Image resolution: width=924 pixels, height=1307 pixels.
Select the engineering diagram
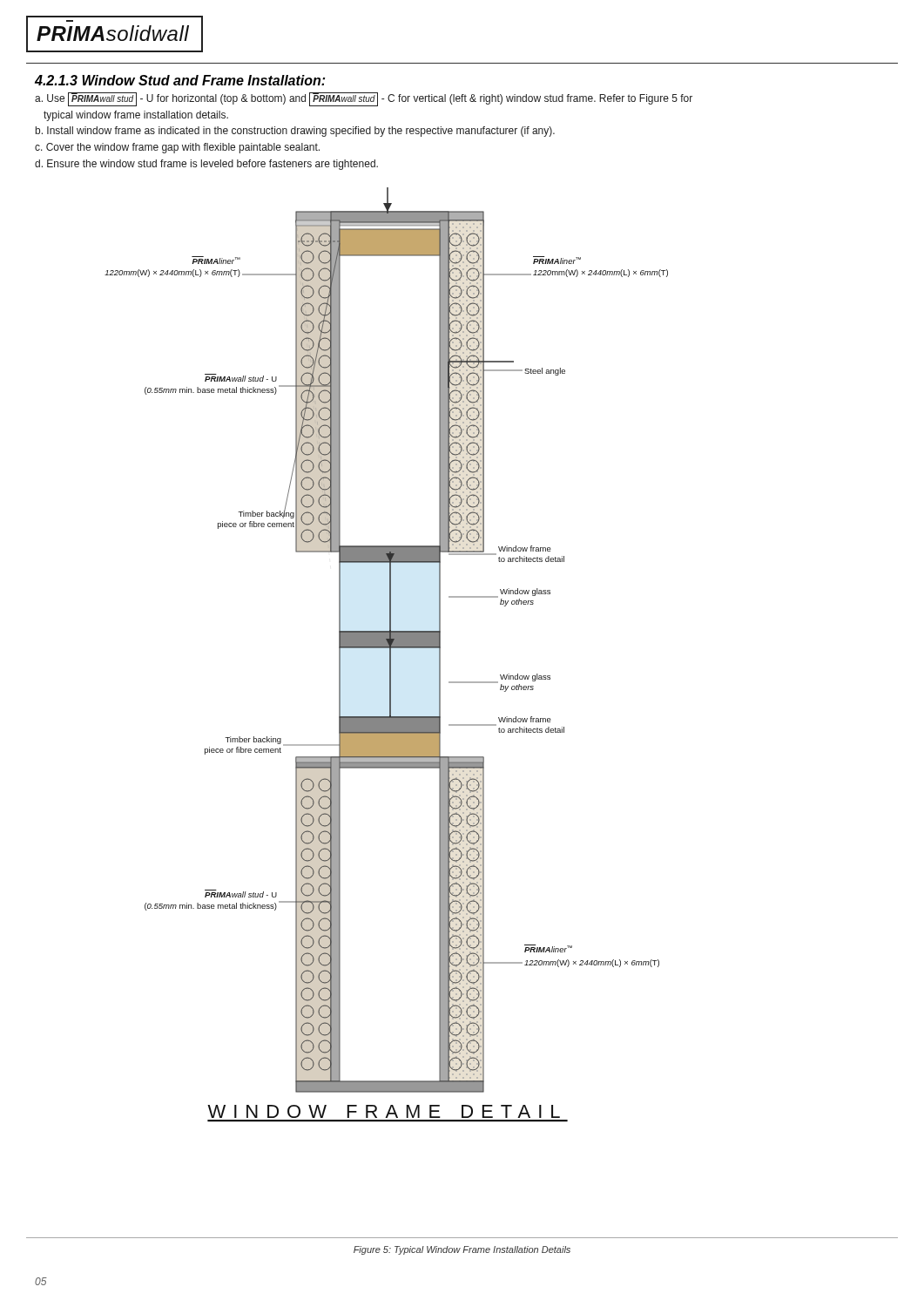tap(462, 667)
